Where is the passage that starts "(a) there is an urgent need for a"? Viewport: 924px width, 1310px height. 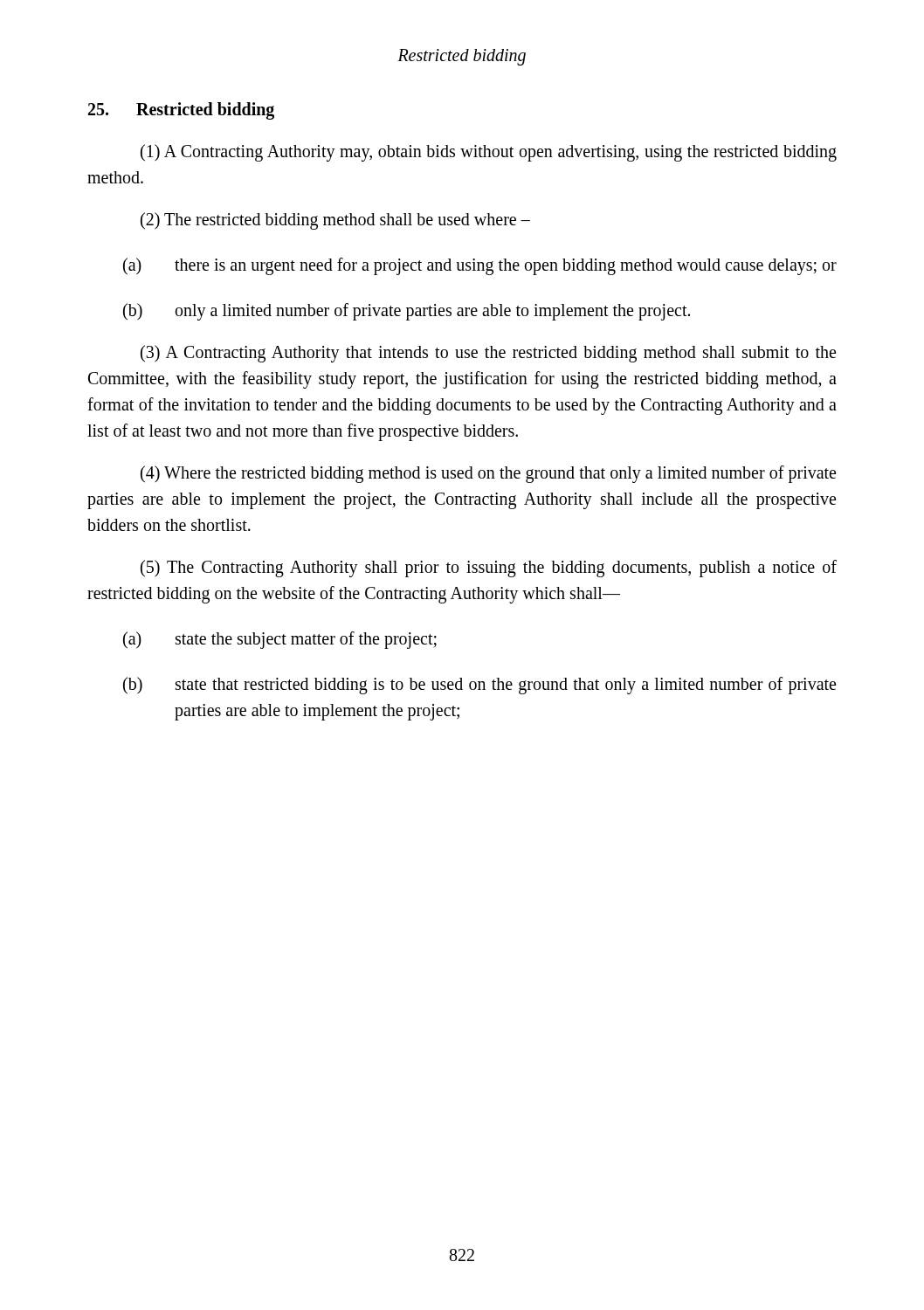(479, 265)
